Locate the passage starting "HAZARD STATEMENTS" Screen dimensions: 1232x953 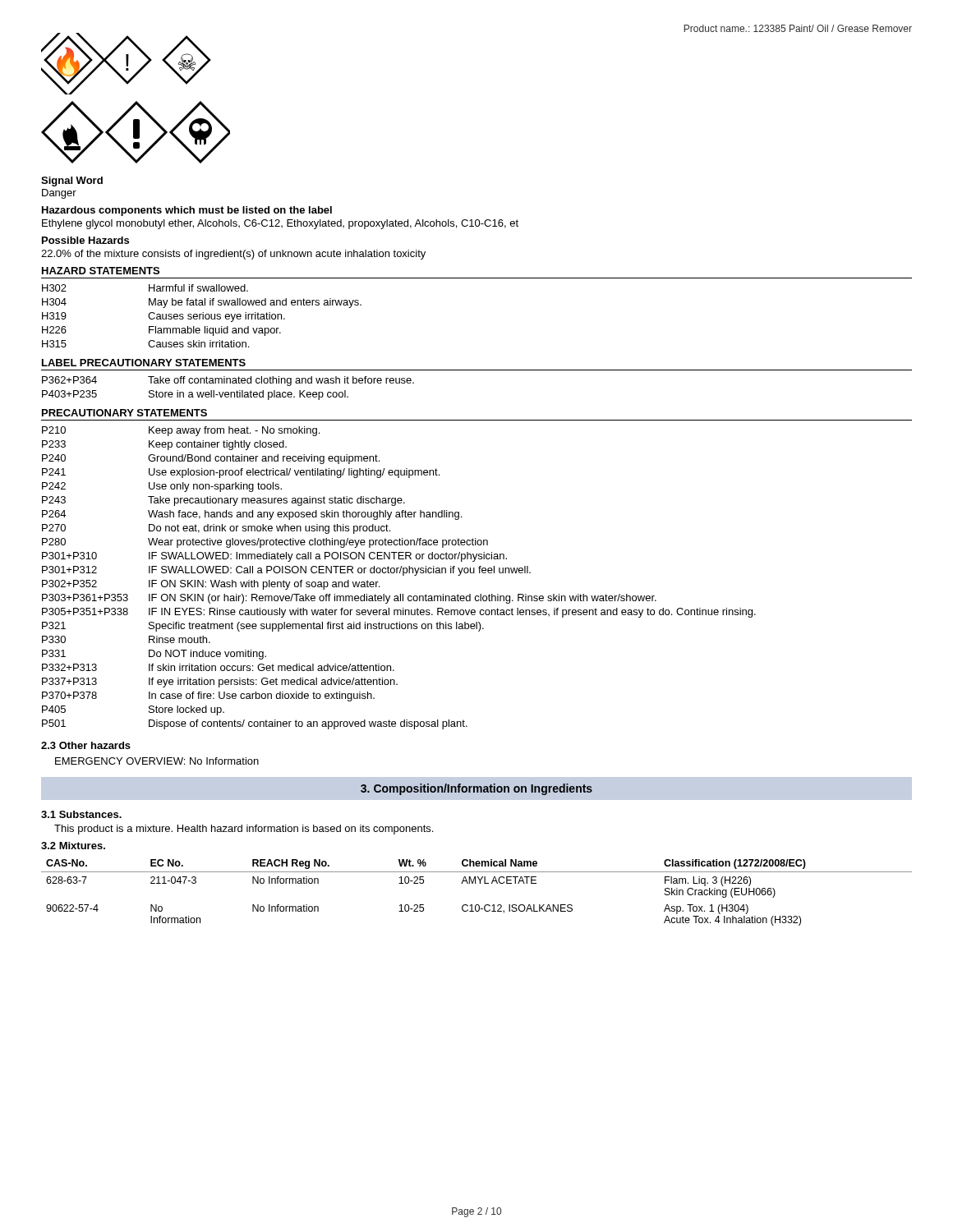click(100, 271)
